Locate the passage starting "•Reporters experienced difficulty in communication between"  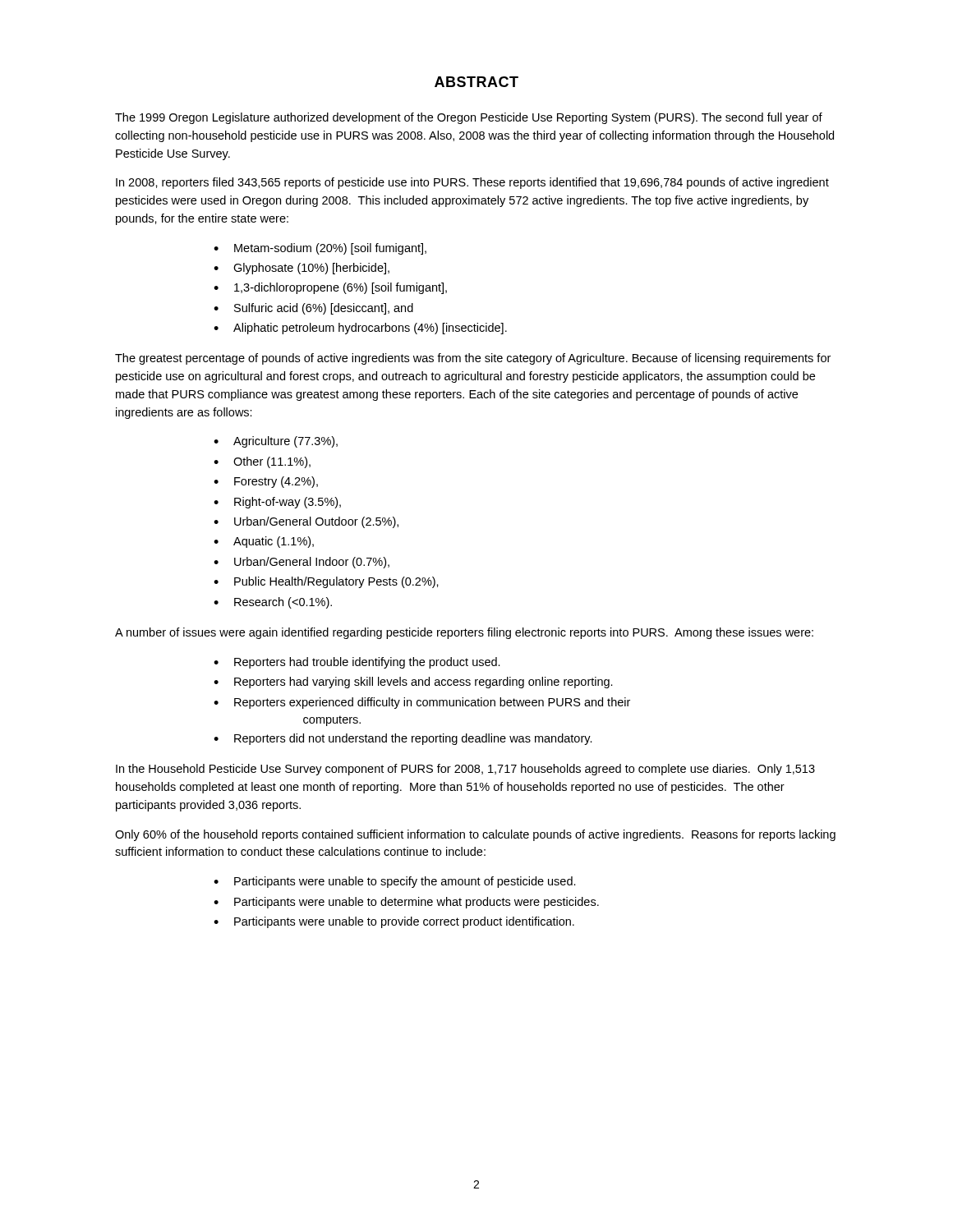[x=422, y=711]
